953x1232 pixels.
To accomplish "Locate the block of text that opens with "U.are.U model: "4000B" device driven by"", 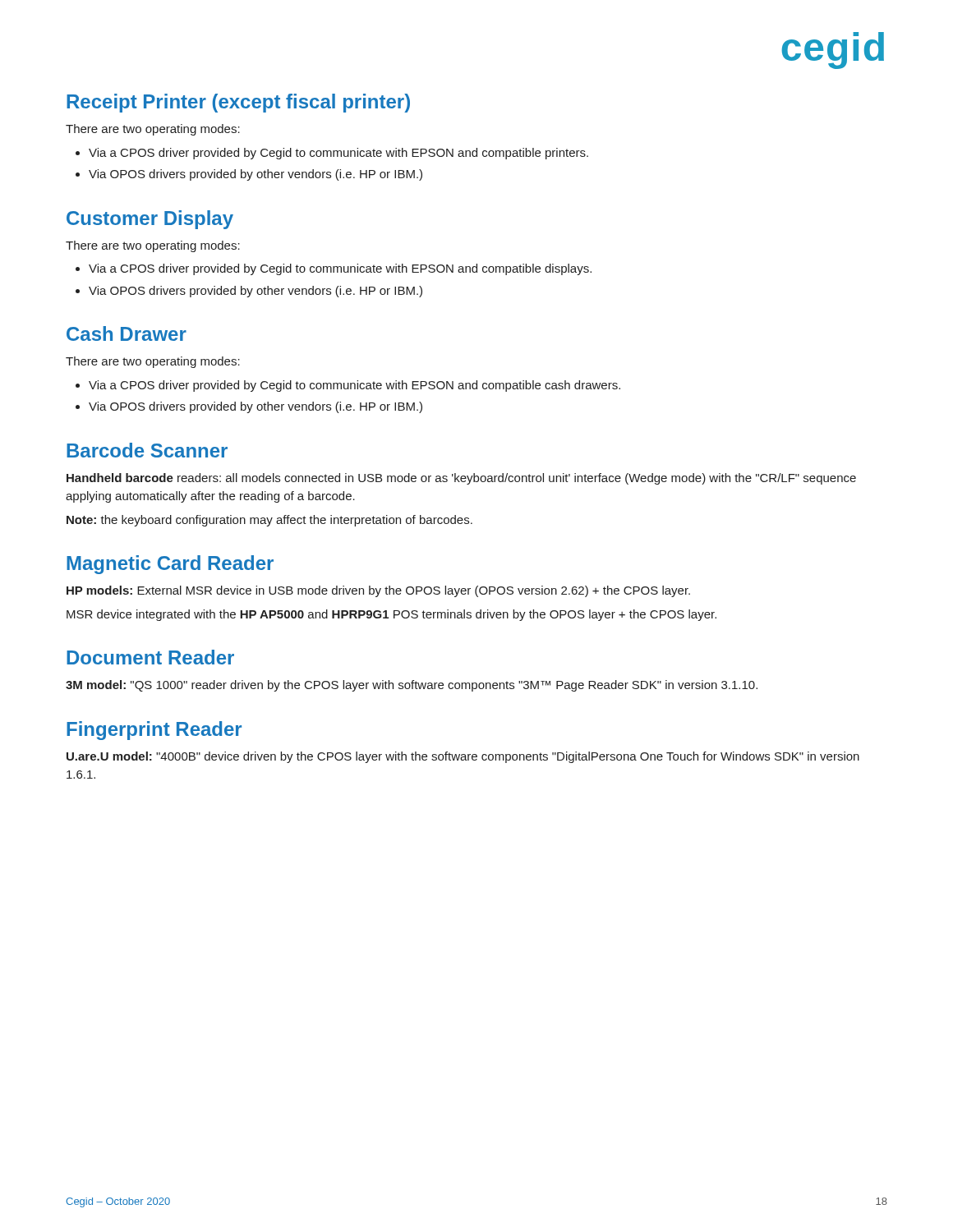I will [x=463, y=765].
